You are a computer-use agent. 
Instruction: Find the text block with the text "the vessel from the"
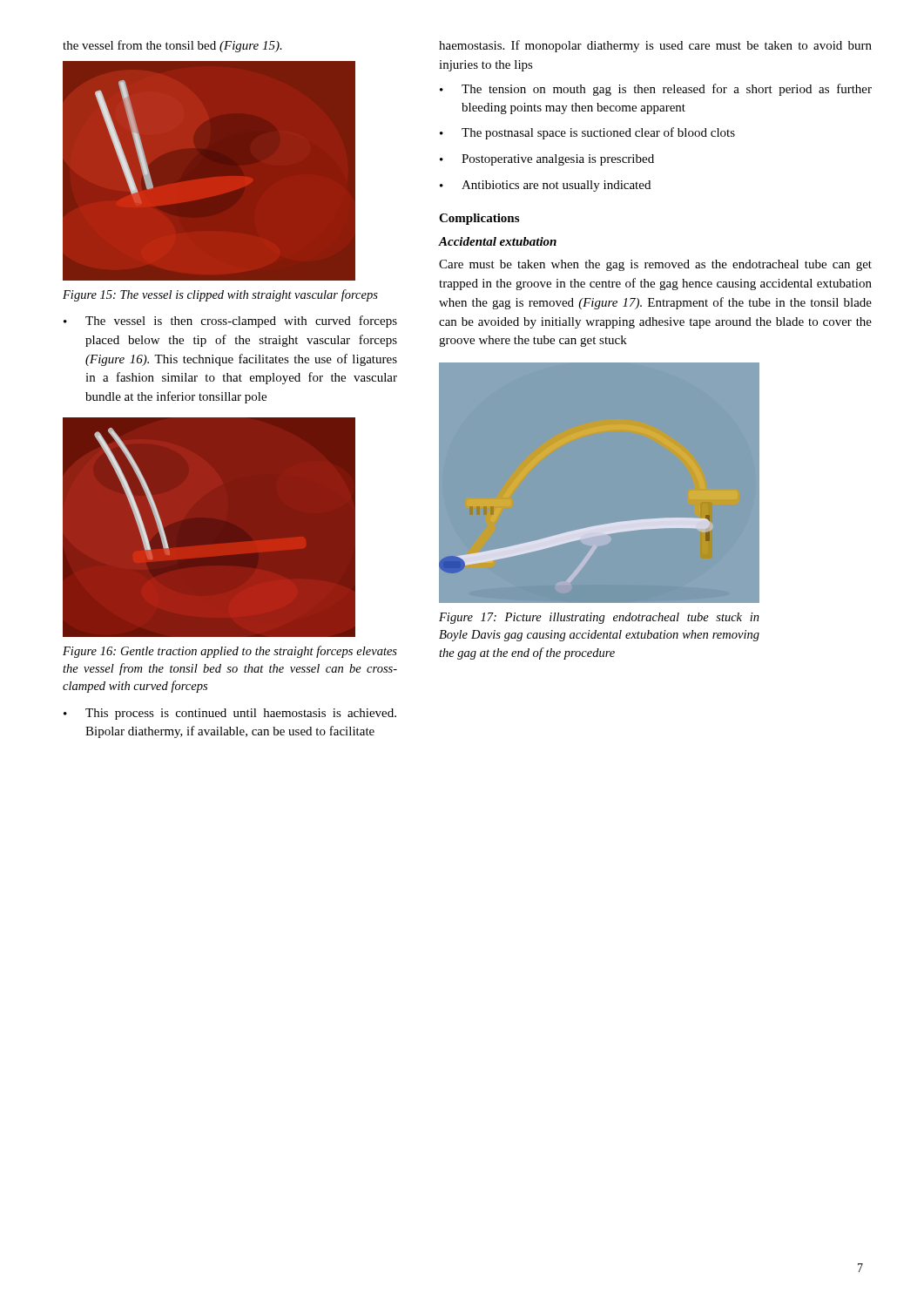173,45
